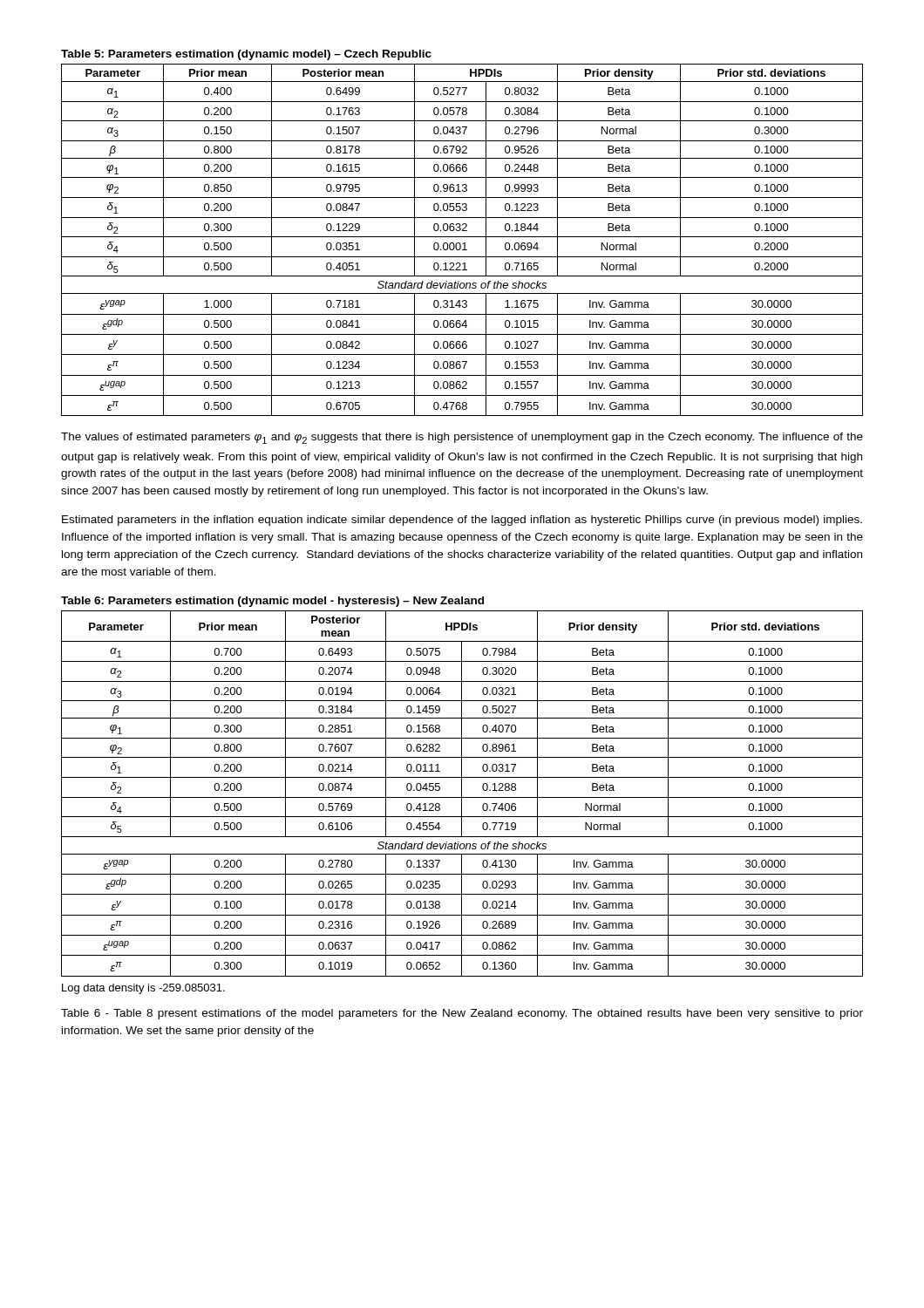
Task: Find the block starting "Estimated parameters in the inflation"
Action: click(x=462, y=545)
